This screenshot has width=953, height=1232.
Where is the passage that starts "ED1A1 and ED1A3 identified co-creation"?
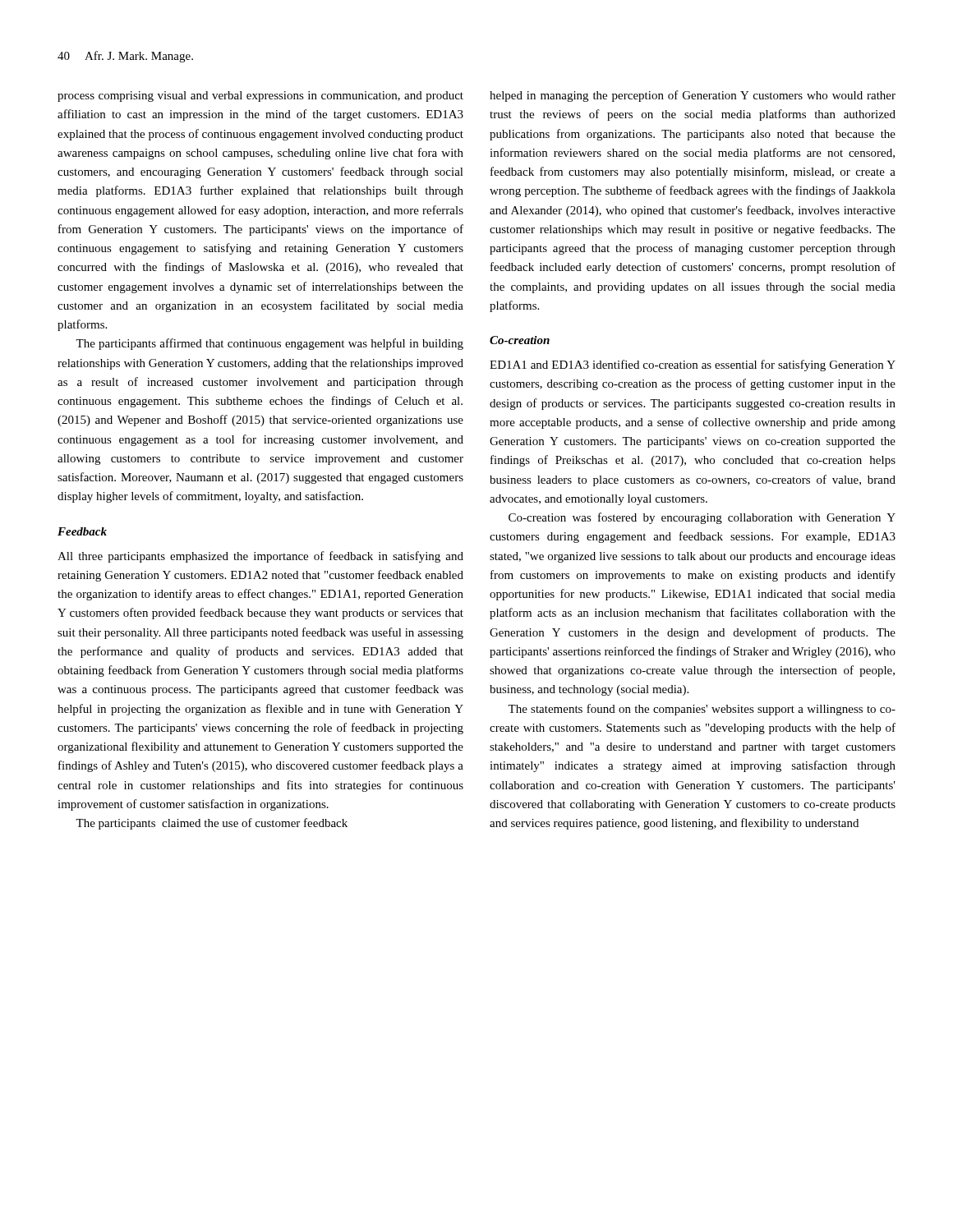[693, 432]
